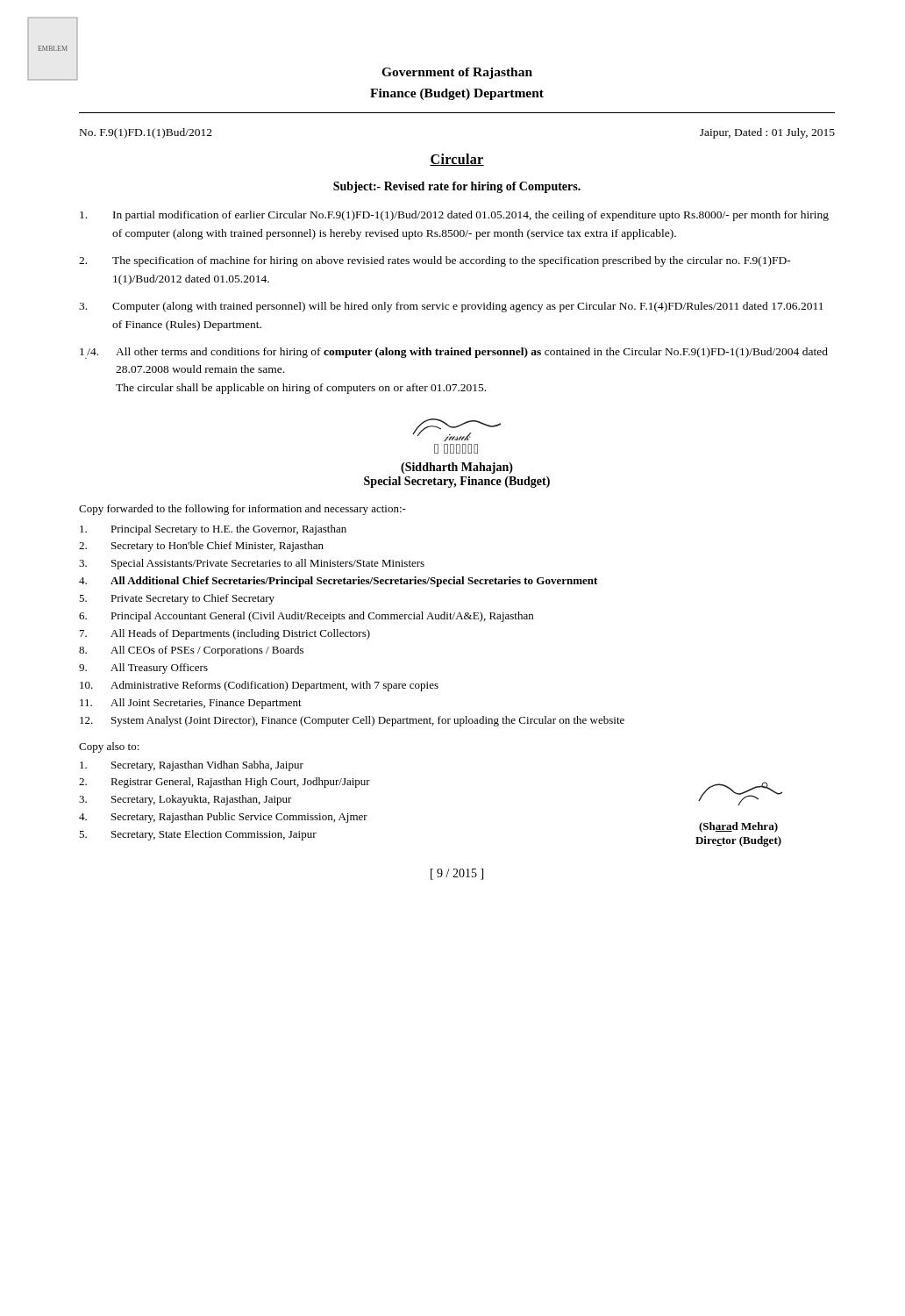Find the block starting "12. System Analyst"
This screenshot has width=905, height=1316.
tap(457, 721)
